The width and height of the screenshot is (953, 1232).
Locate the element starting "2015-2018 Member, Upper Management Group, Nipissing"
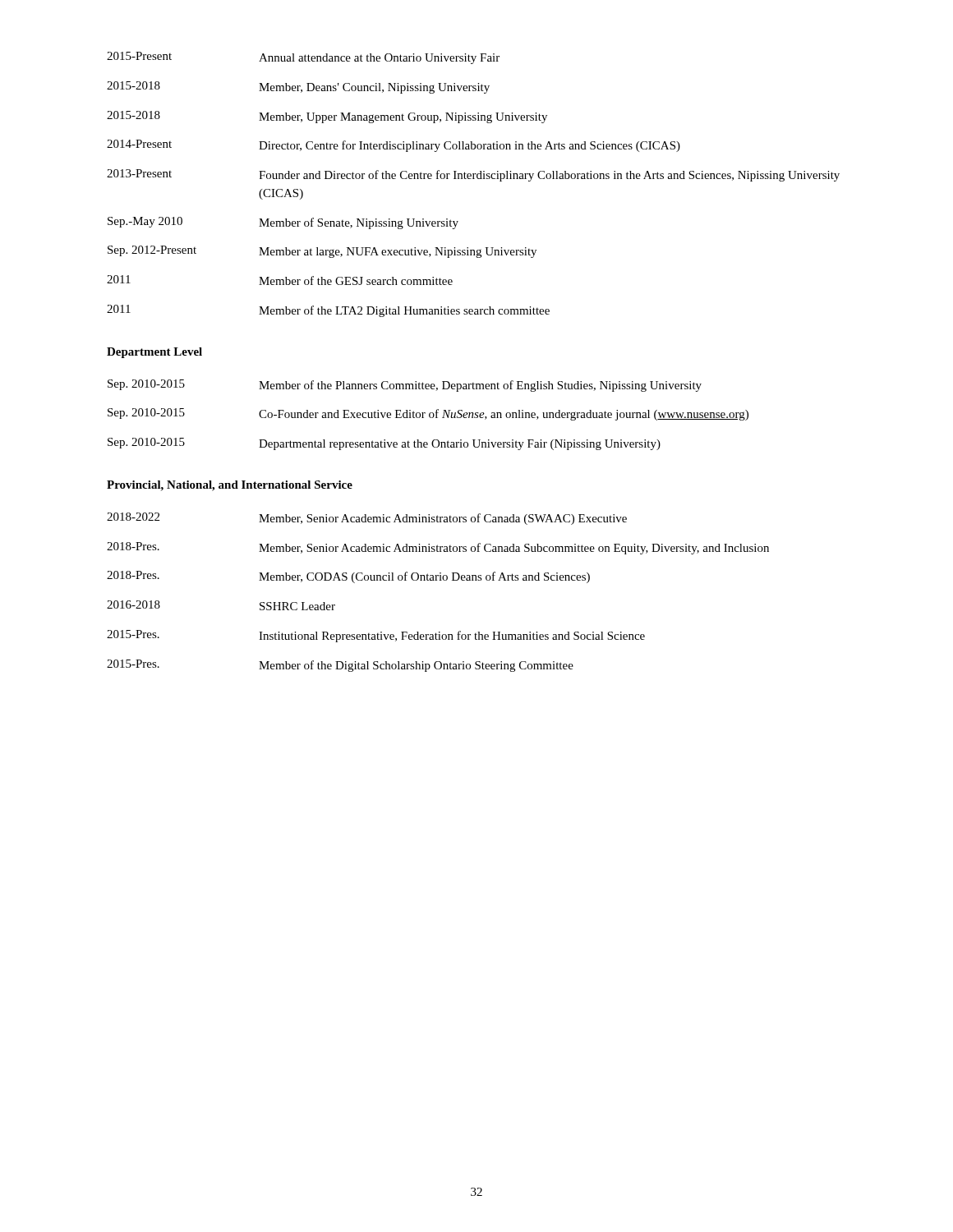(x=476, y=117)
